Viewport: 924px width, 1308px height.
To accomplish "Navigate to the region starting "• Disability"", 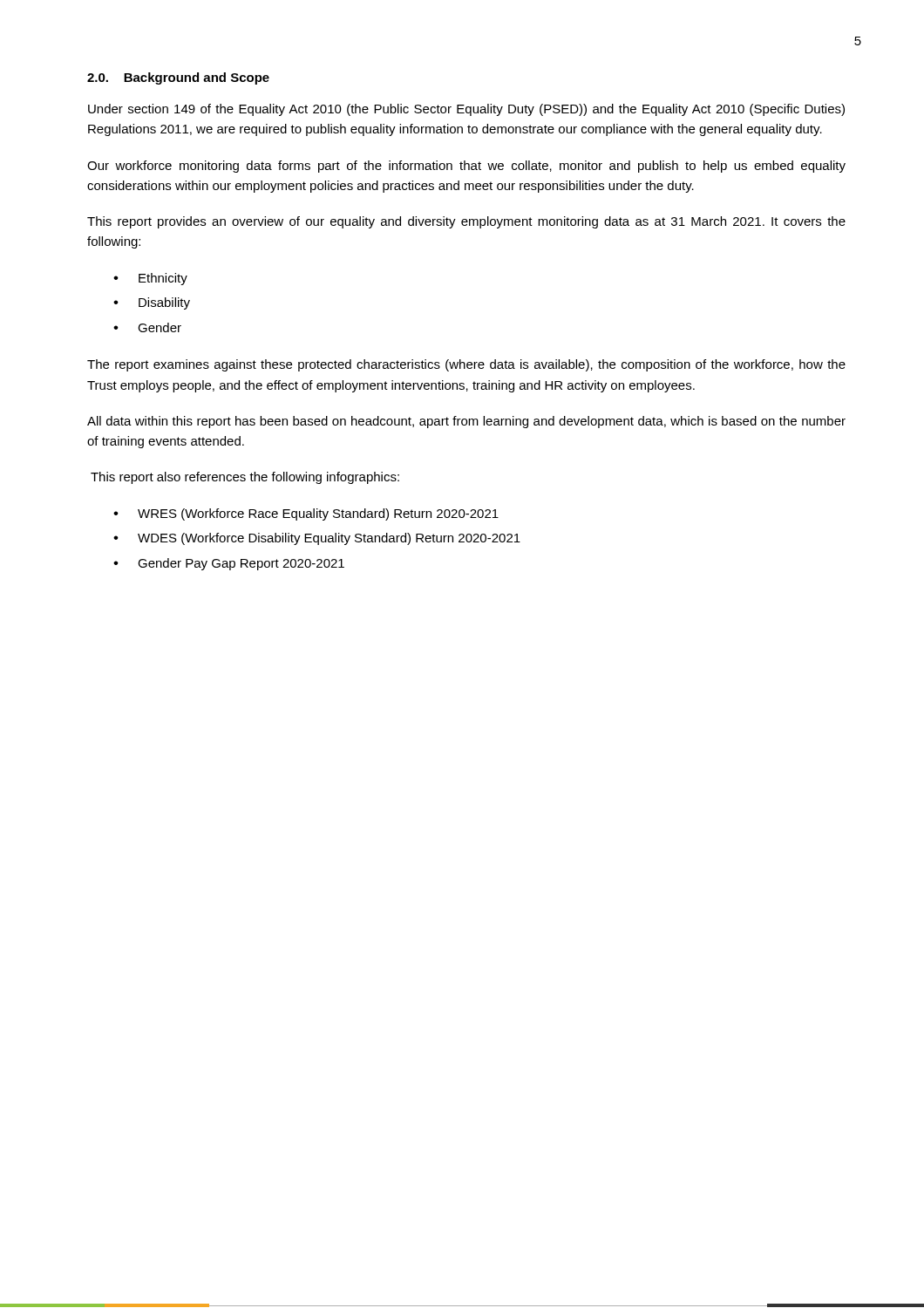I will coord(152,303).
